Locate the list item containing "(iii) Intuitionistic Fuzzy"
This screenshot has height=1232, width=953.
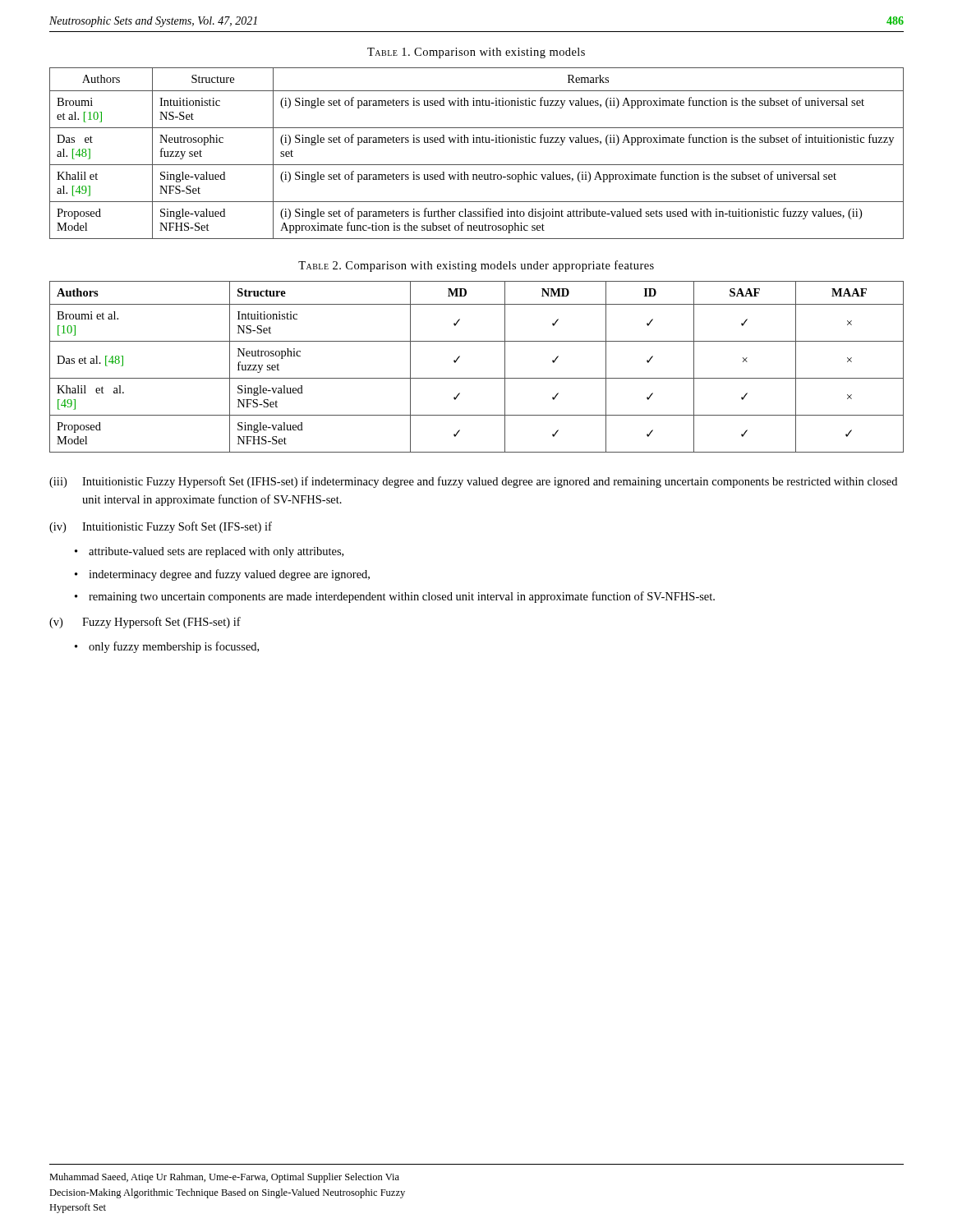pyautogui.click(x=476, y=491)
